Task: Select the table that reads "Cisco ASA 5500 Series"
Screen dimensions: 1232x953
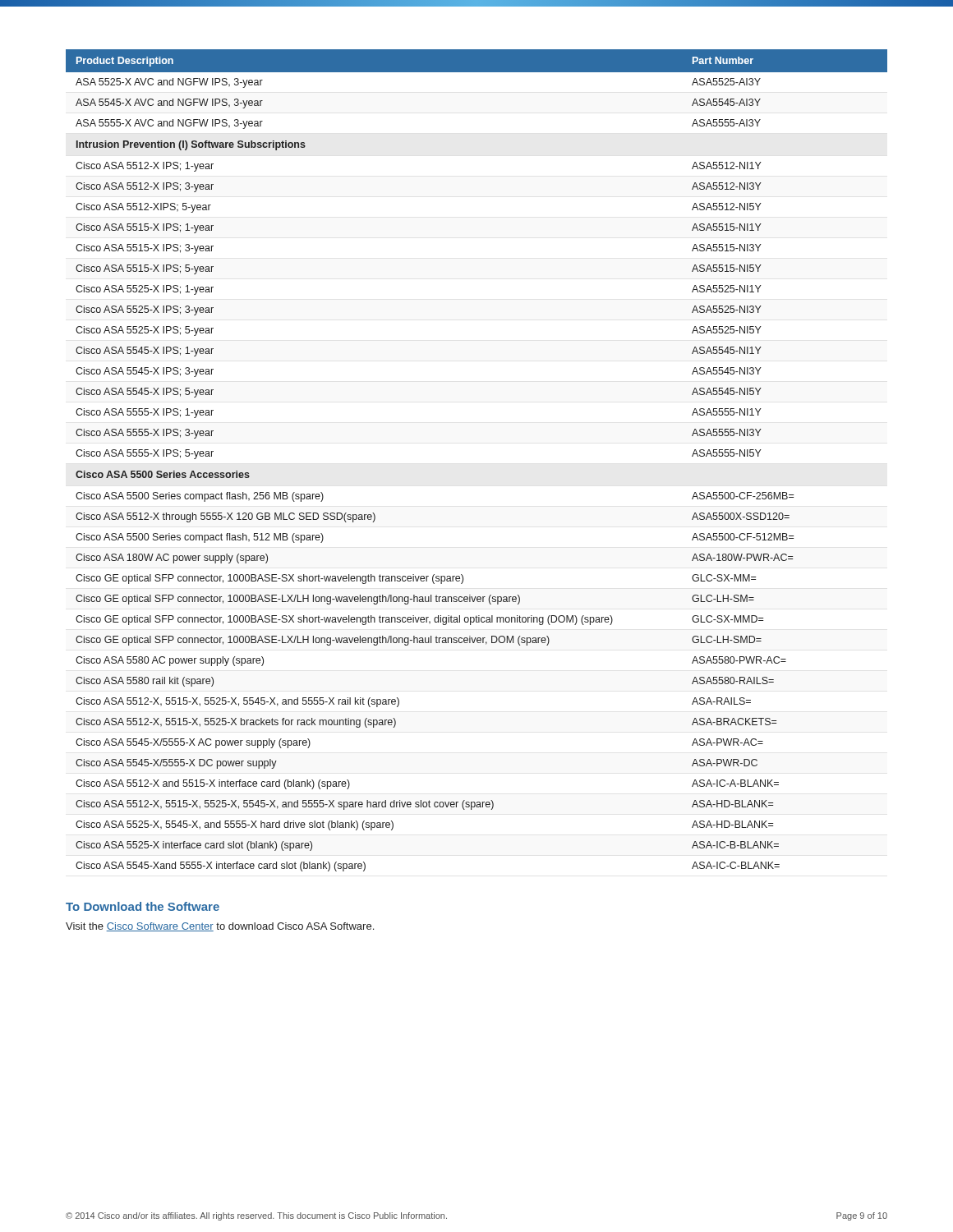Action: coord(476,463)
